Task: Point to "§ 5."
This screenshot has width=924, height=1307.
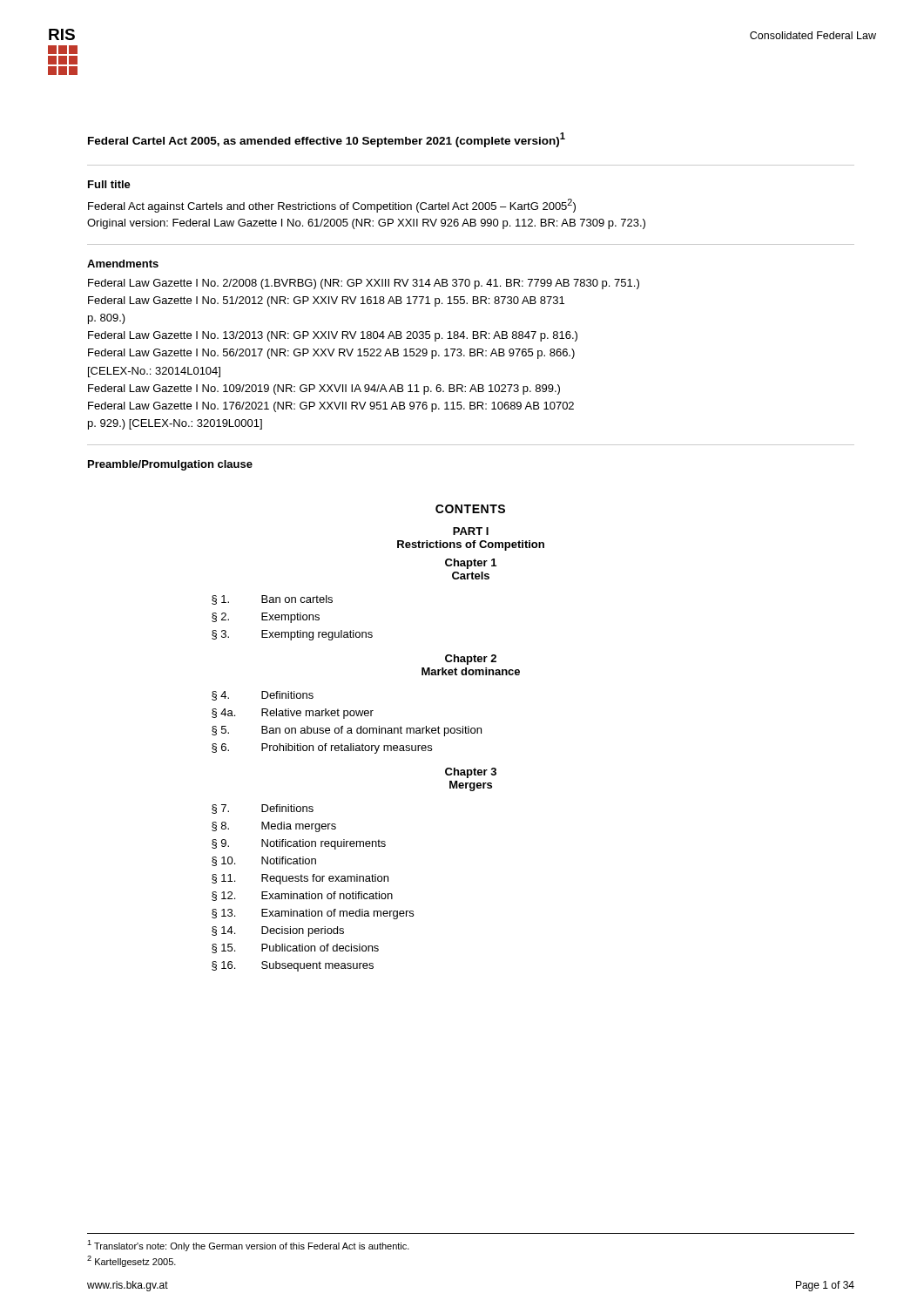Action: tap(221, 729)
